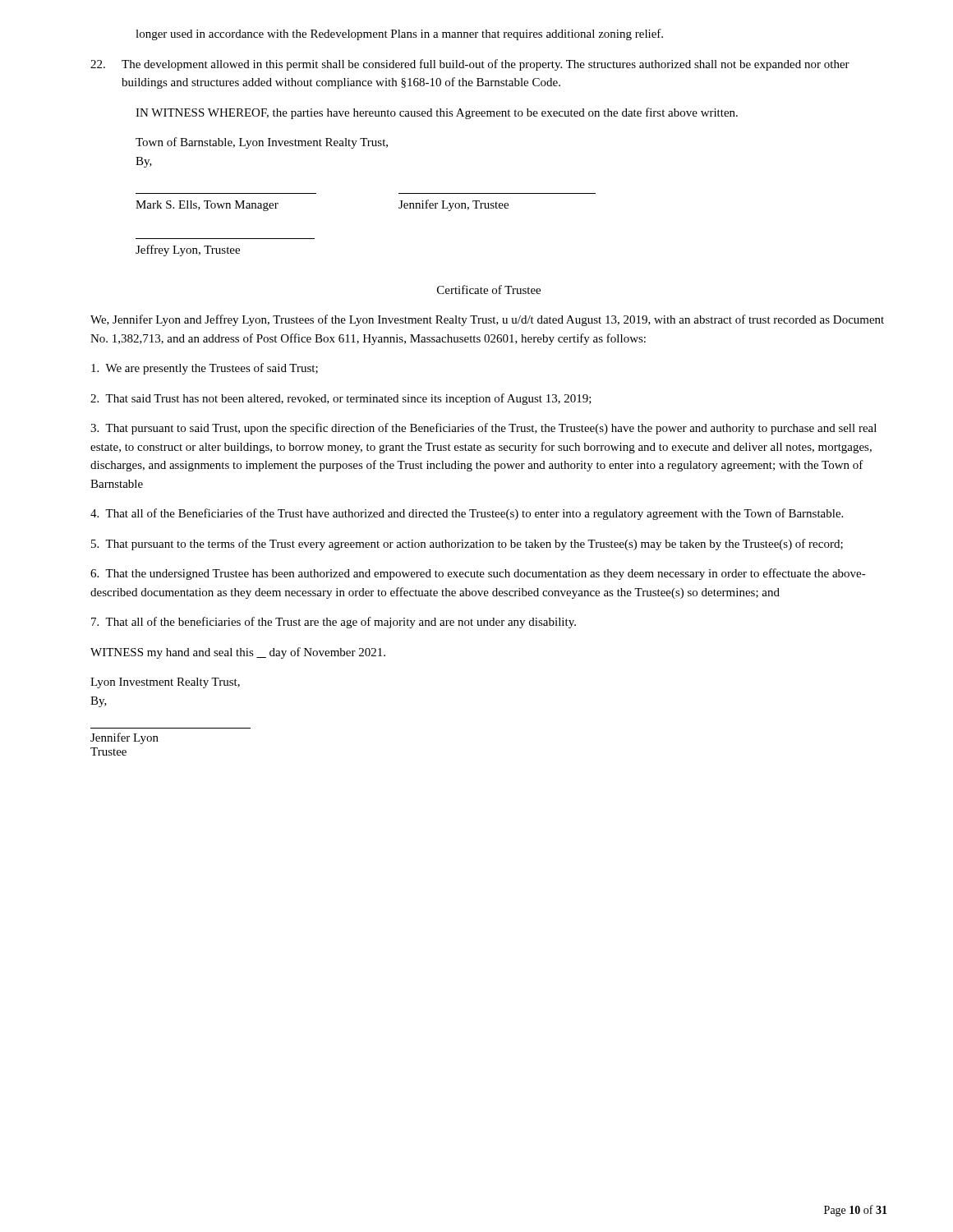Find the block on this page that starts "3. That pursuant to said Trust, upon the"
The height and width of the screenshot is (1232, 953).
pos(484,456)
